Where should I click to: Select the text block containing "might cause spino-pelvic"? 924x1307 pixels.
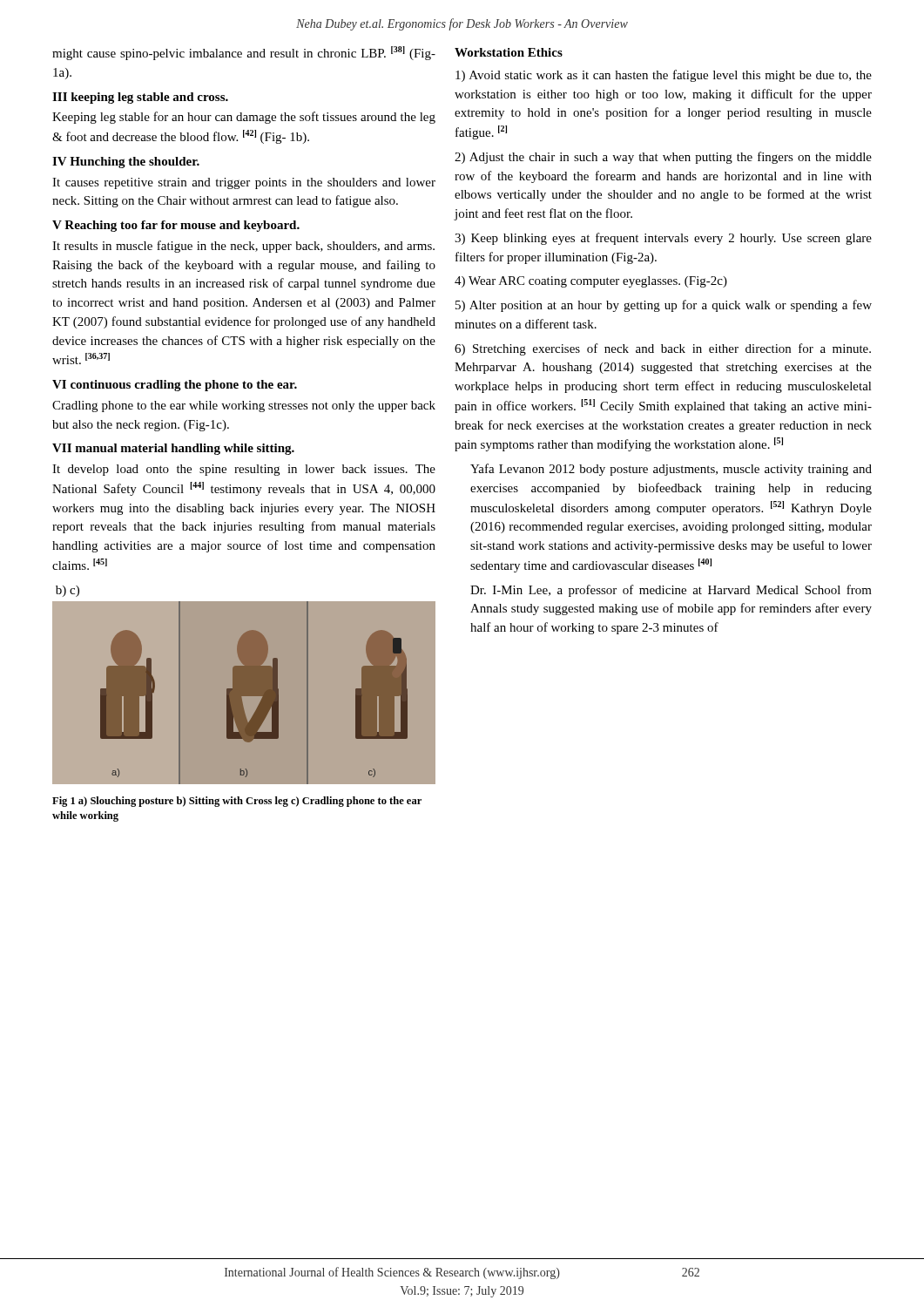(244, 62)
